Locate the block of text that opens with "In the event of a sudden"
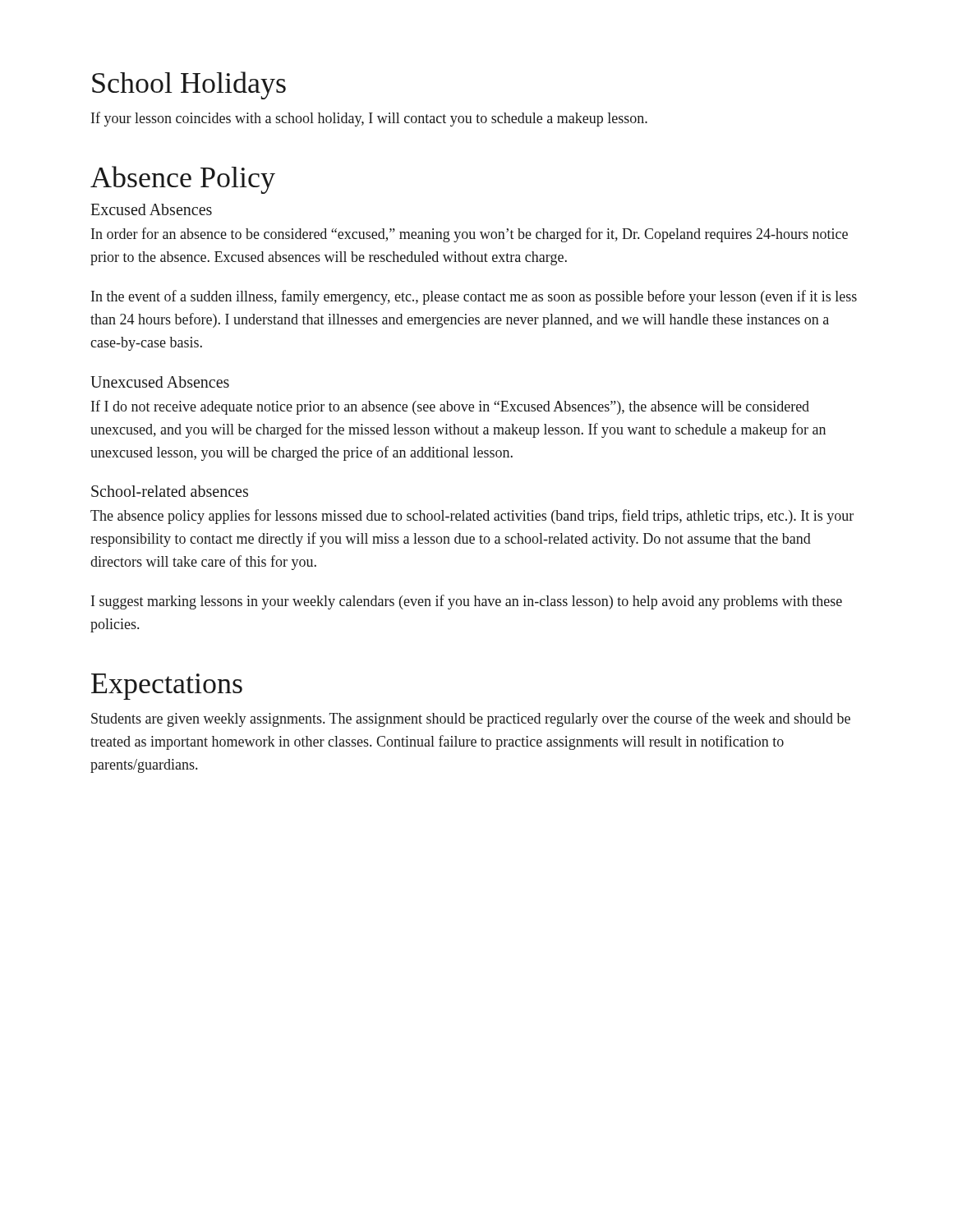Image resolution: width=953 pixels, height=1232 pixels. tap(474, 319)
